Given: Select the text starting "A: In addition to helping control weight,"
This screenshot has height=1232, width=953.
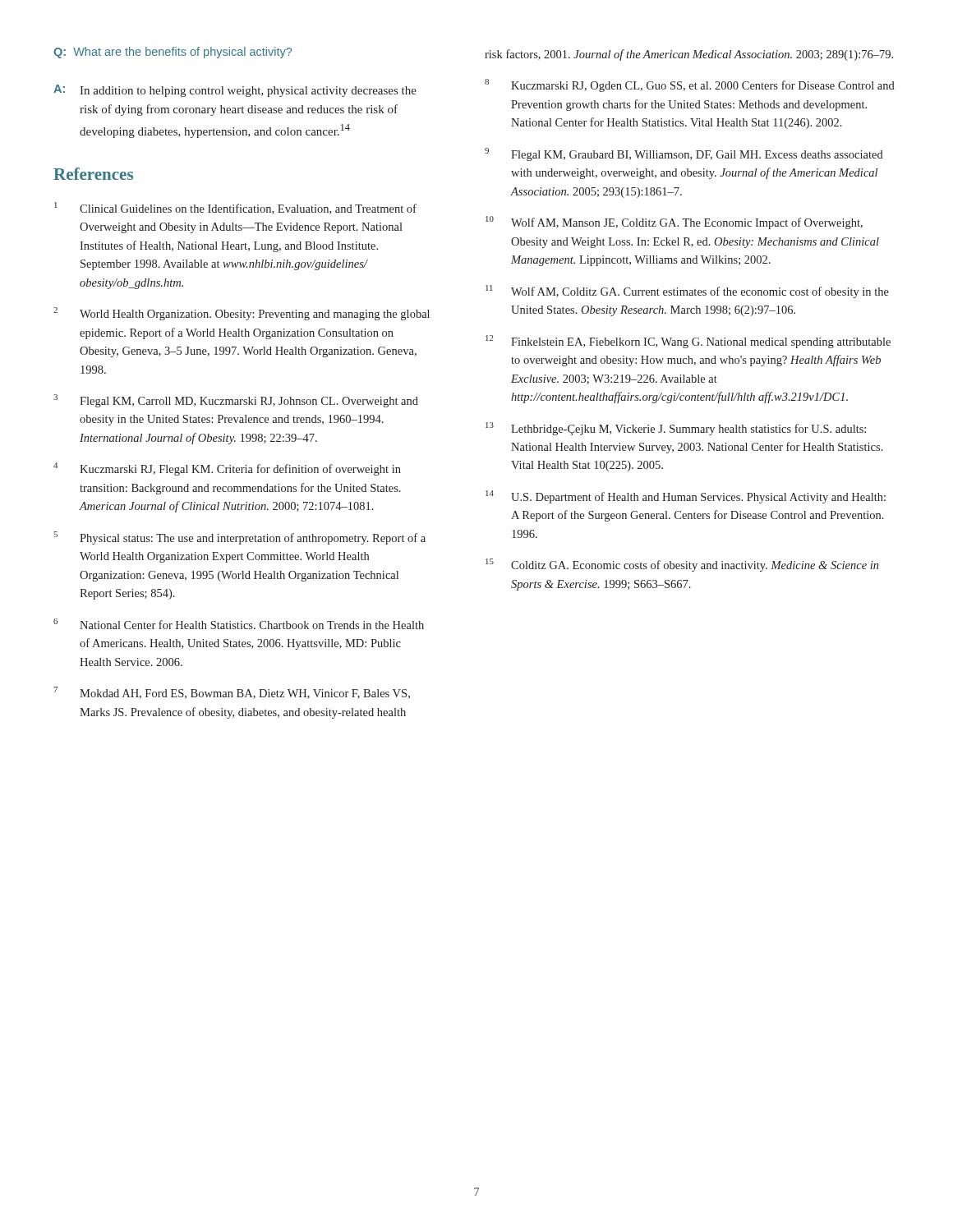Looking at the screenshot, I should point(242,111).
